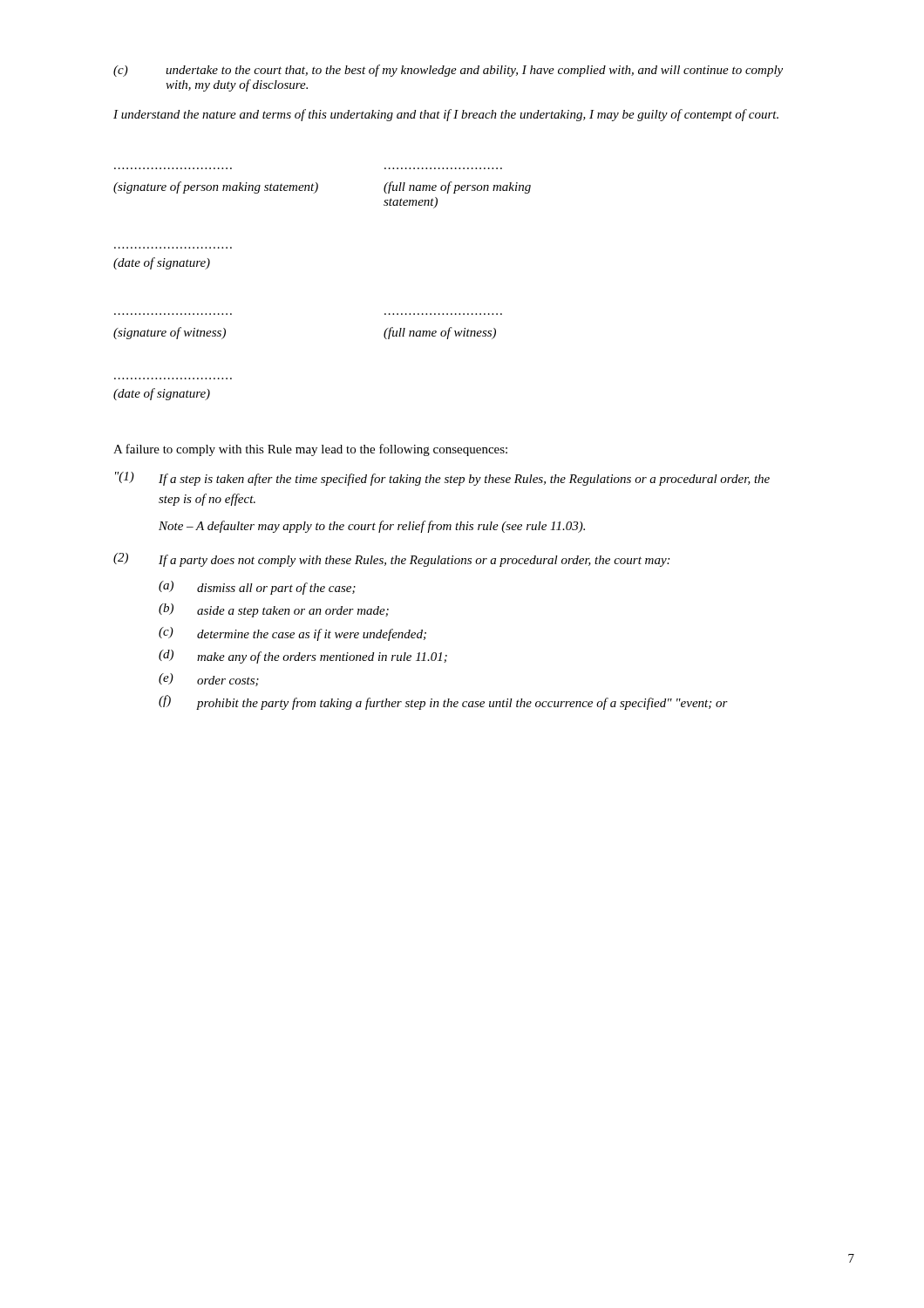The image size is (924, 1308).
Task: Click on the block starting "A failure to"
Action: (x=311, y=449)
